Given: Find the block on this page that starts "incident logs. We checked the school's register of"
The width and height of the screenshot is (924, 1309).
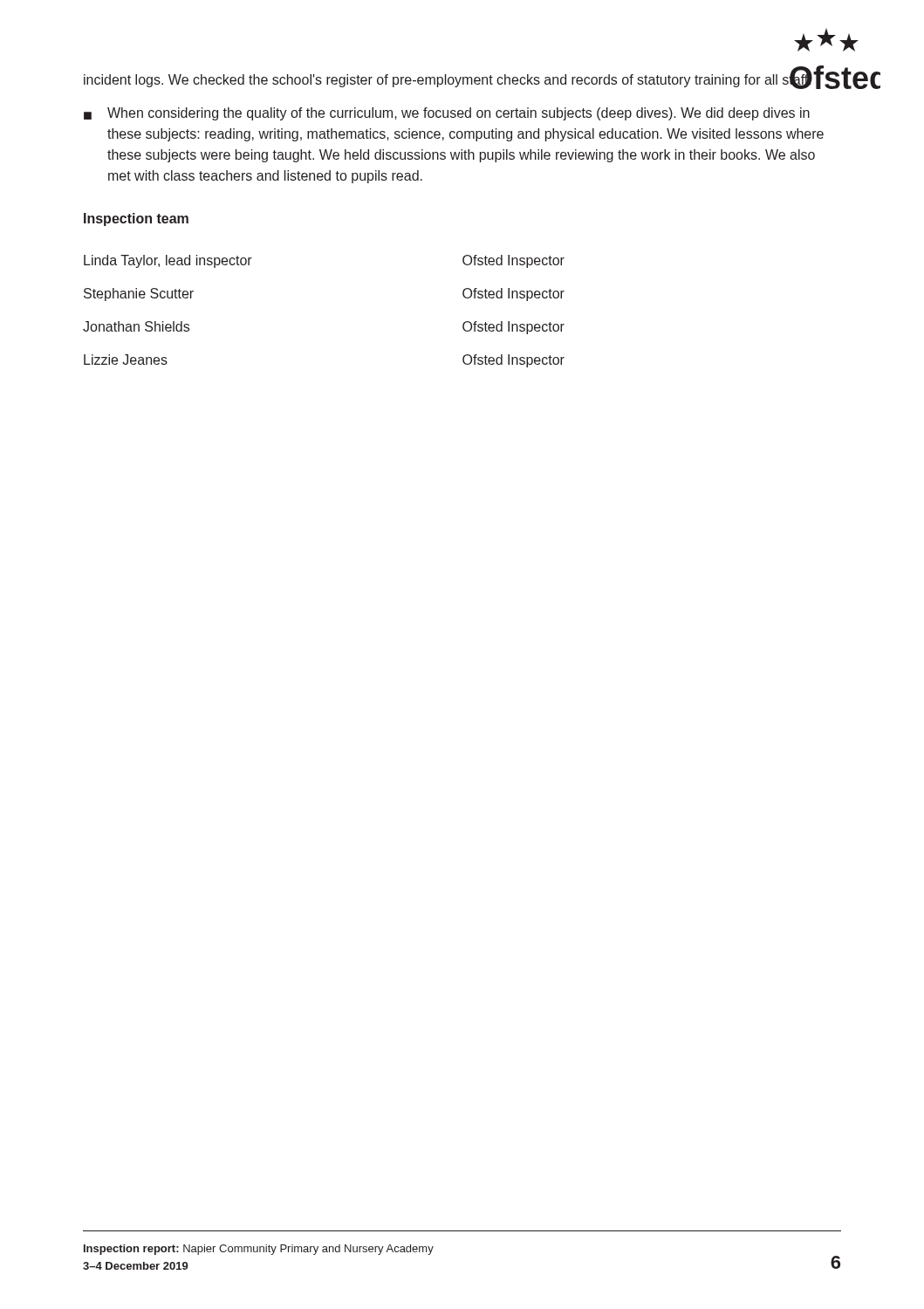Looking at the screenshot, I should pyautogui.click(x=447, y=80).
